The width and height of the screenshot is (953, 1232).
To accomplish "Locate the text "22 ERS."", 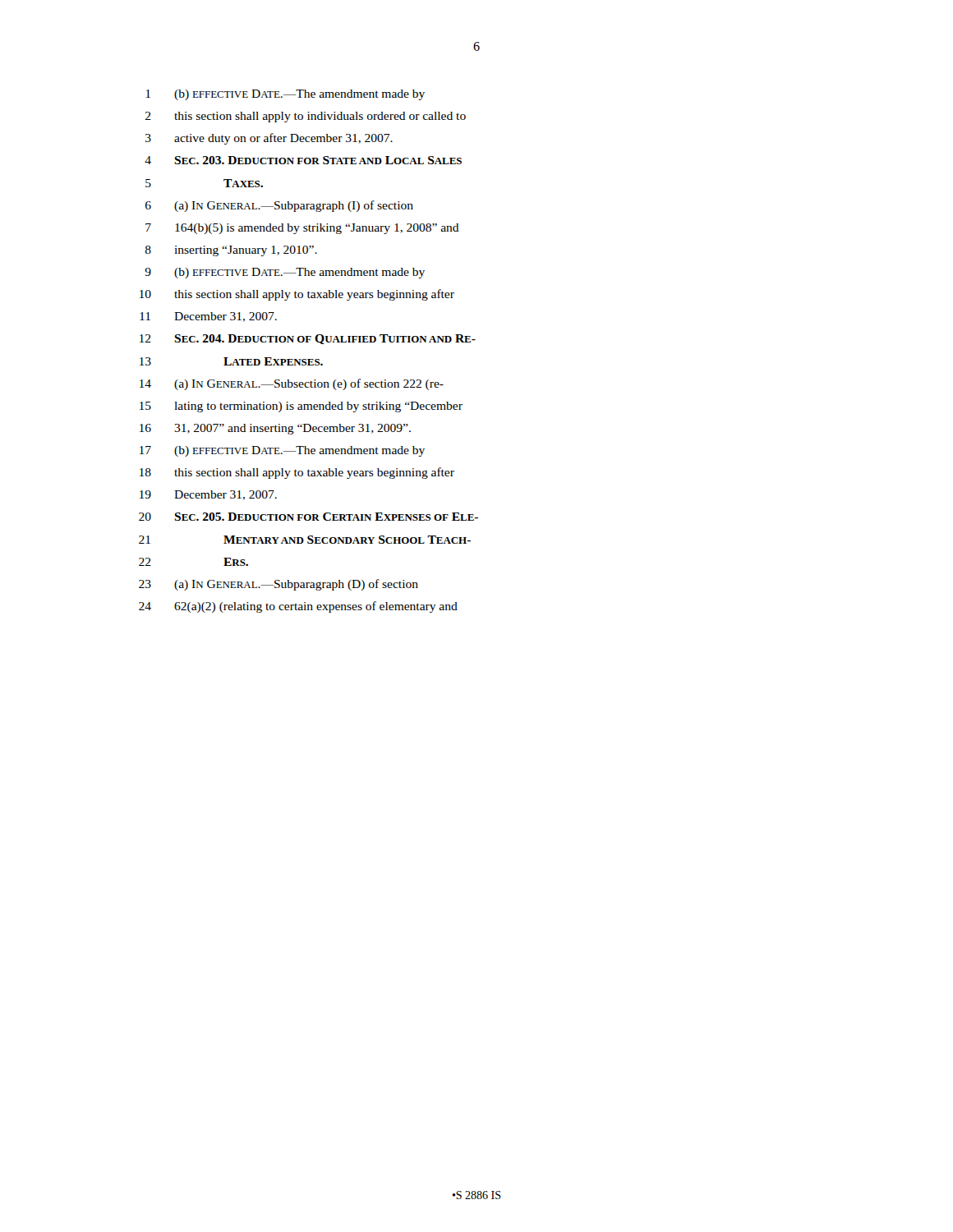I will click(x=142, y=562).
